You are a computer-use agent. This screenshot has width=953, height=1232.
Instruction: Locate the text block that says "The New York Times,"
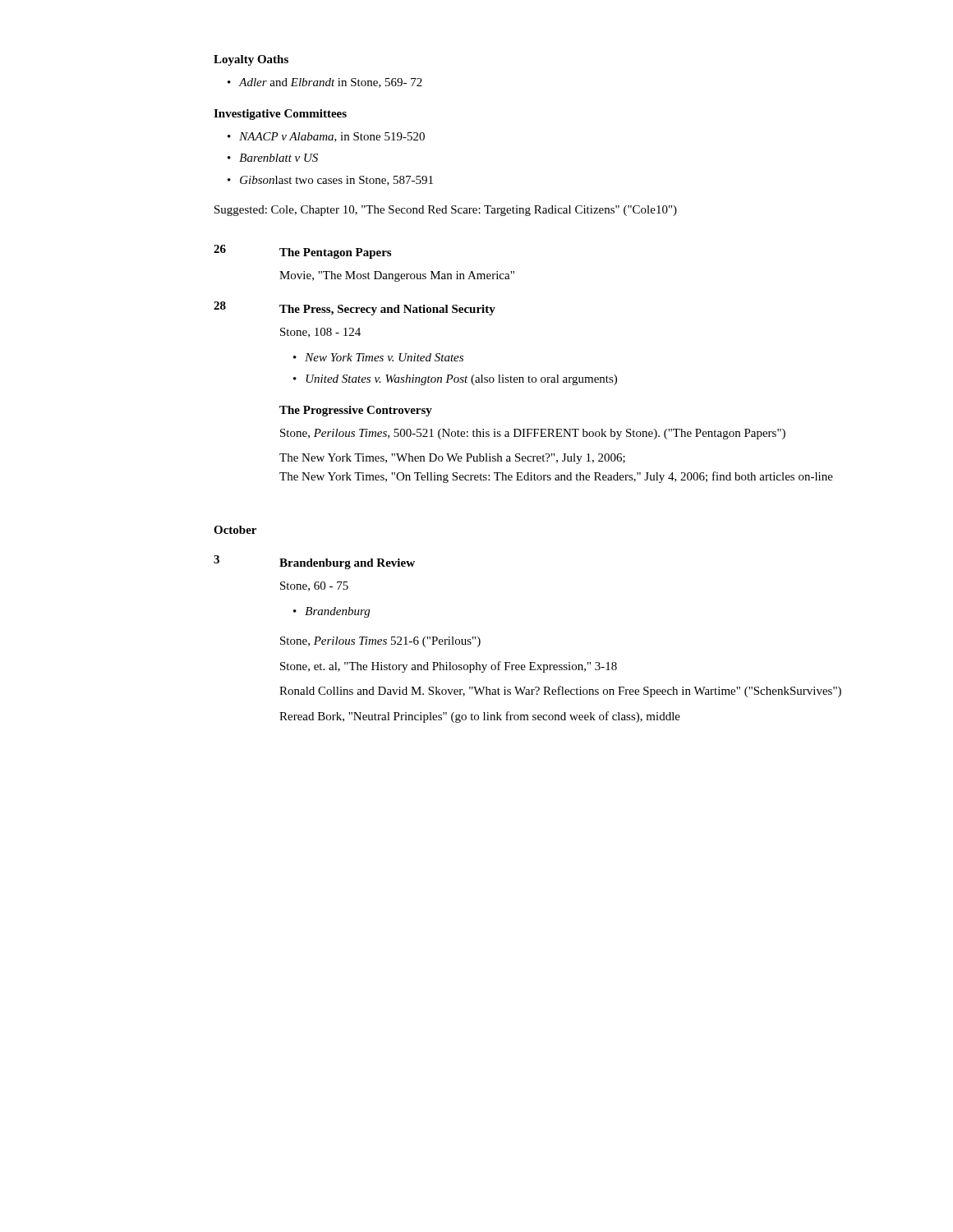click(x=556, y=467)
